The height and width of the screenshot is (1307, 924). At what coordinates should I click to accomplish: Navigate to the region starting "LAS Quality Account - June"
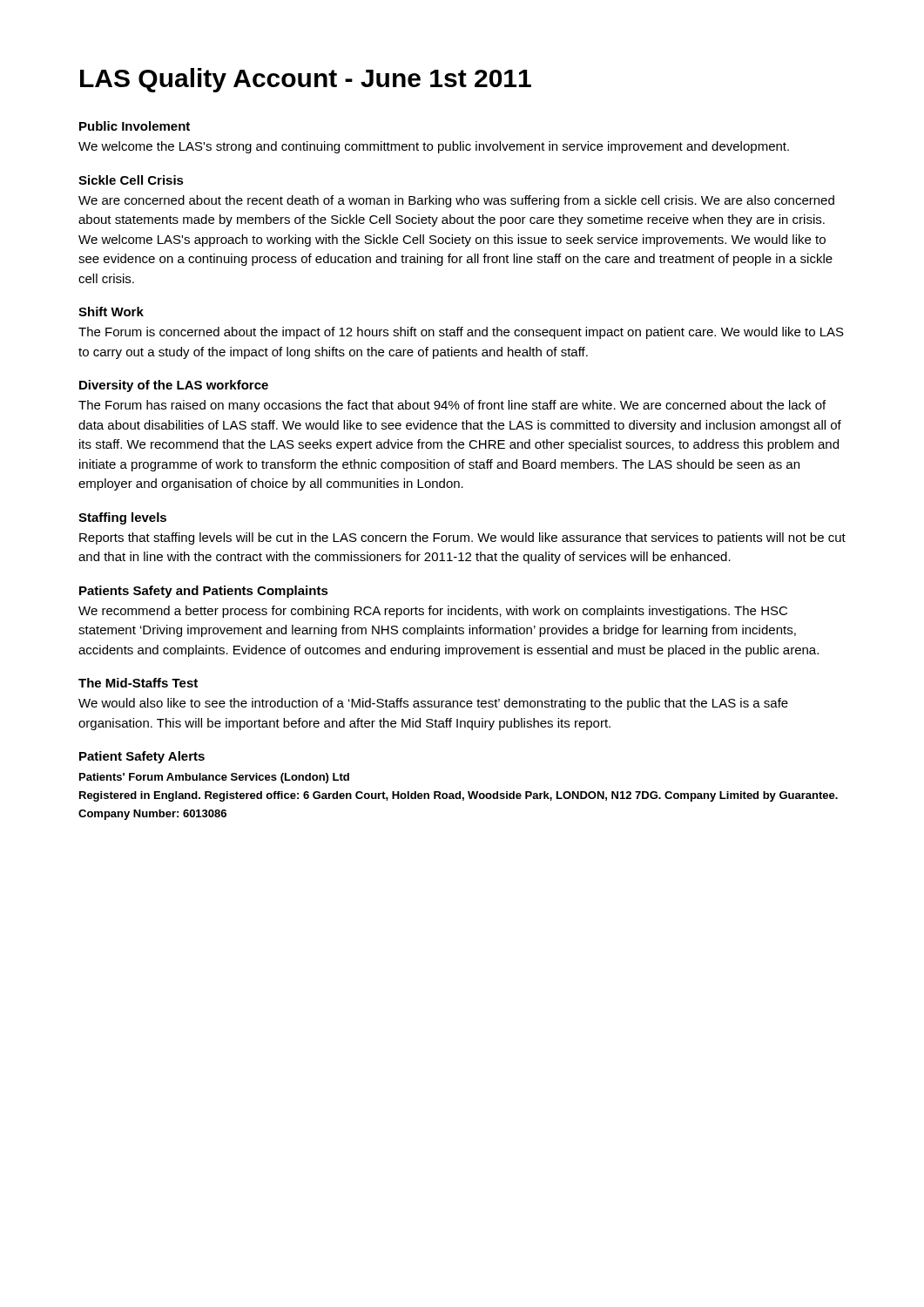pyautogui.click(x=462, y=78)
